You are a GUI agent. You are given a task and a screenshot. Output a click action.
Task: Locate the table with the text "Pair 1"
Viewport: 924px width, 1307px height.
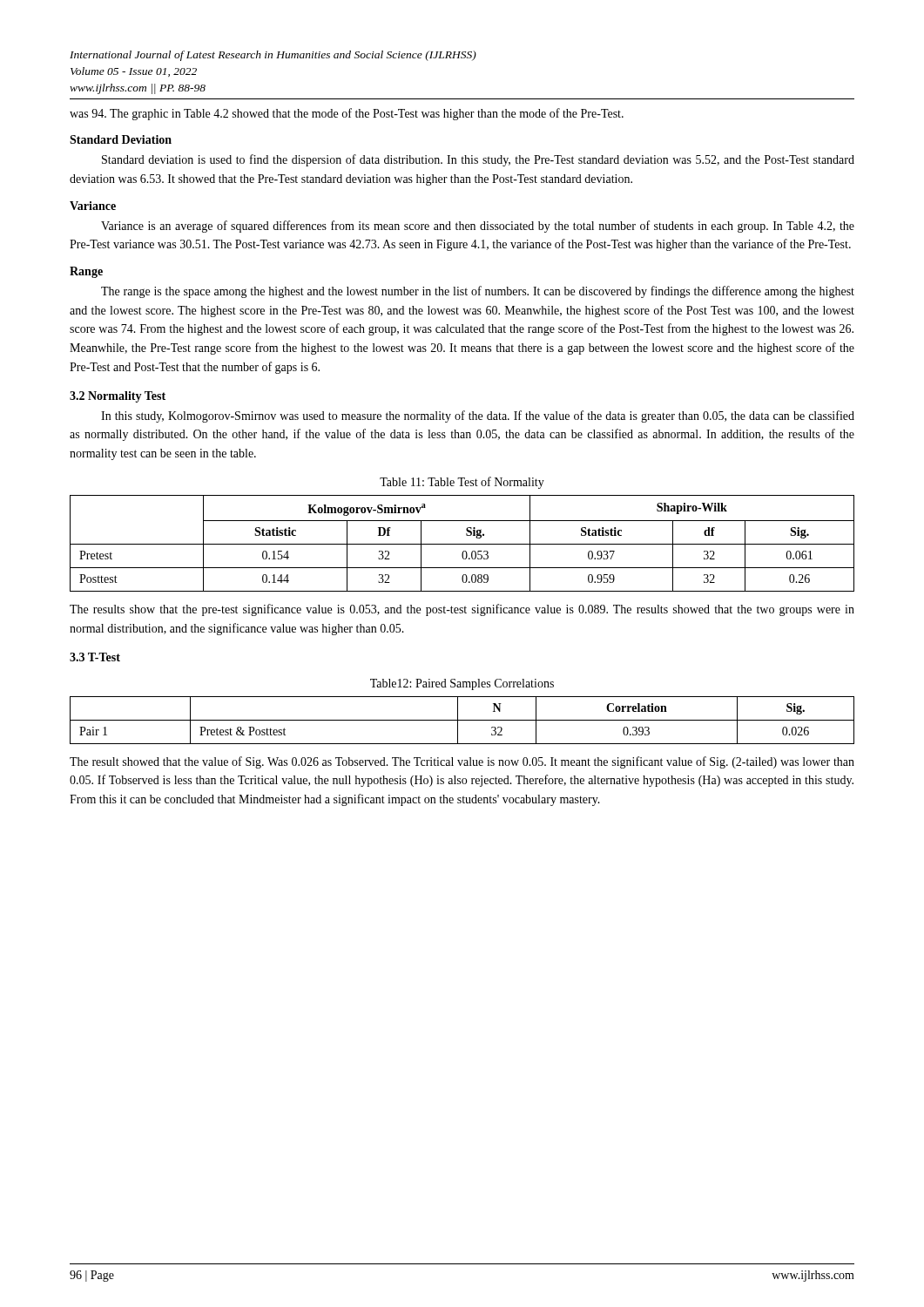coord(462,720)
